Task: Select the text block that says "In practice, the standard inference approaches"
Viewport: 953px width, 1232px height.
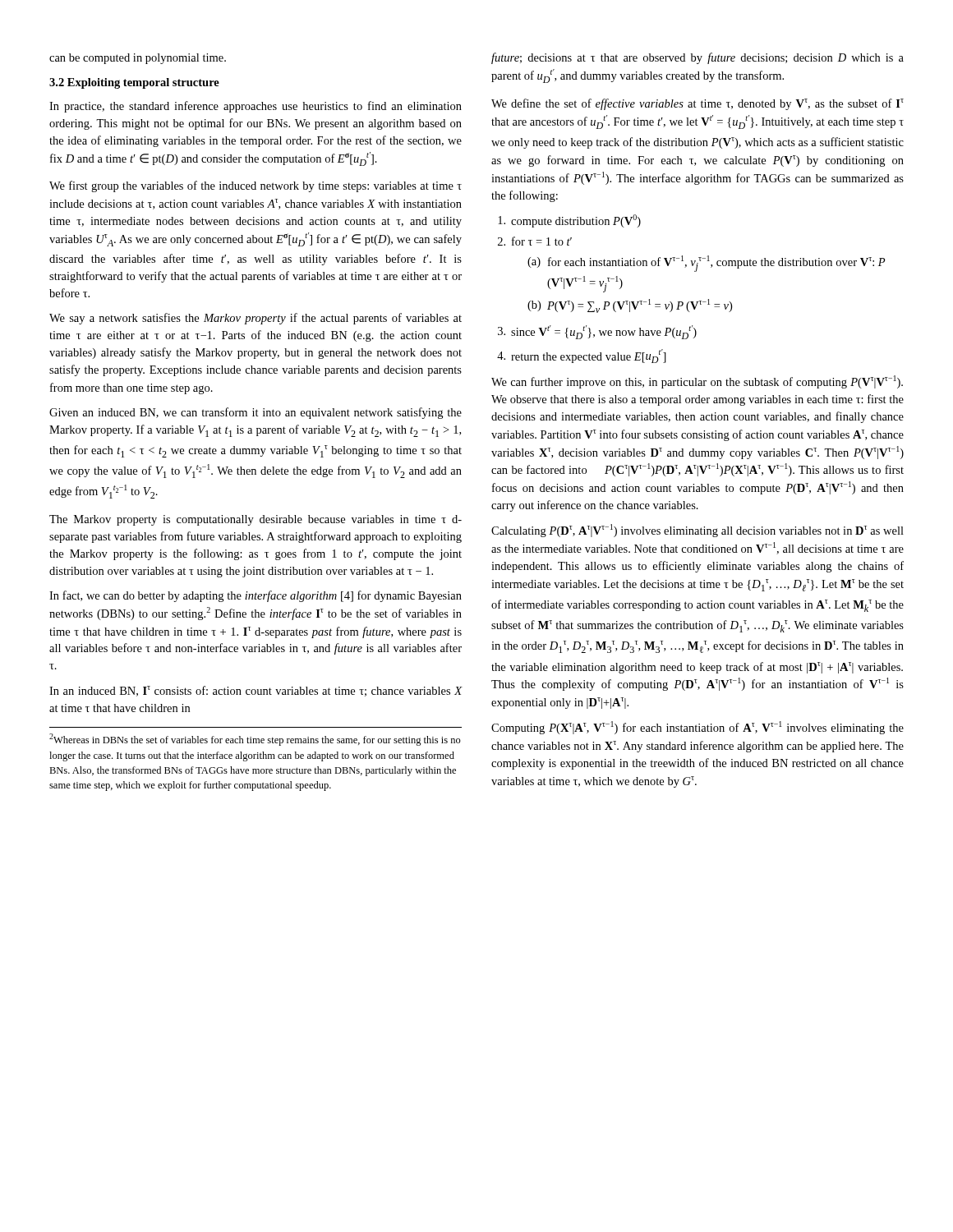Action: [x=255, y=134]
